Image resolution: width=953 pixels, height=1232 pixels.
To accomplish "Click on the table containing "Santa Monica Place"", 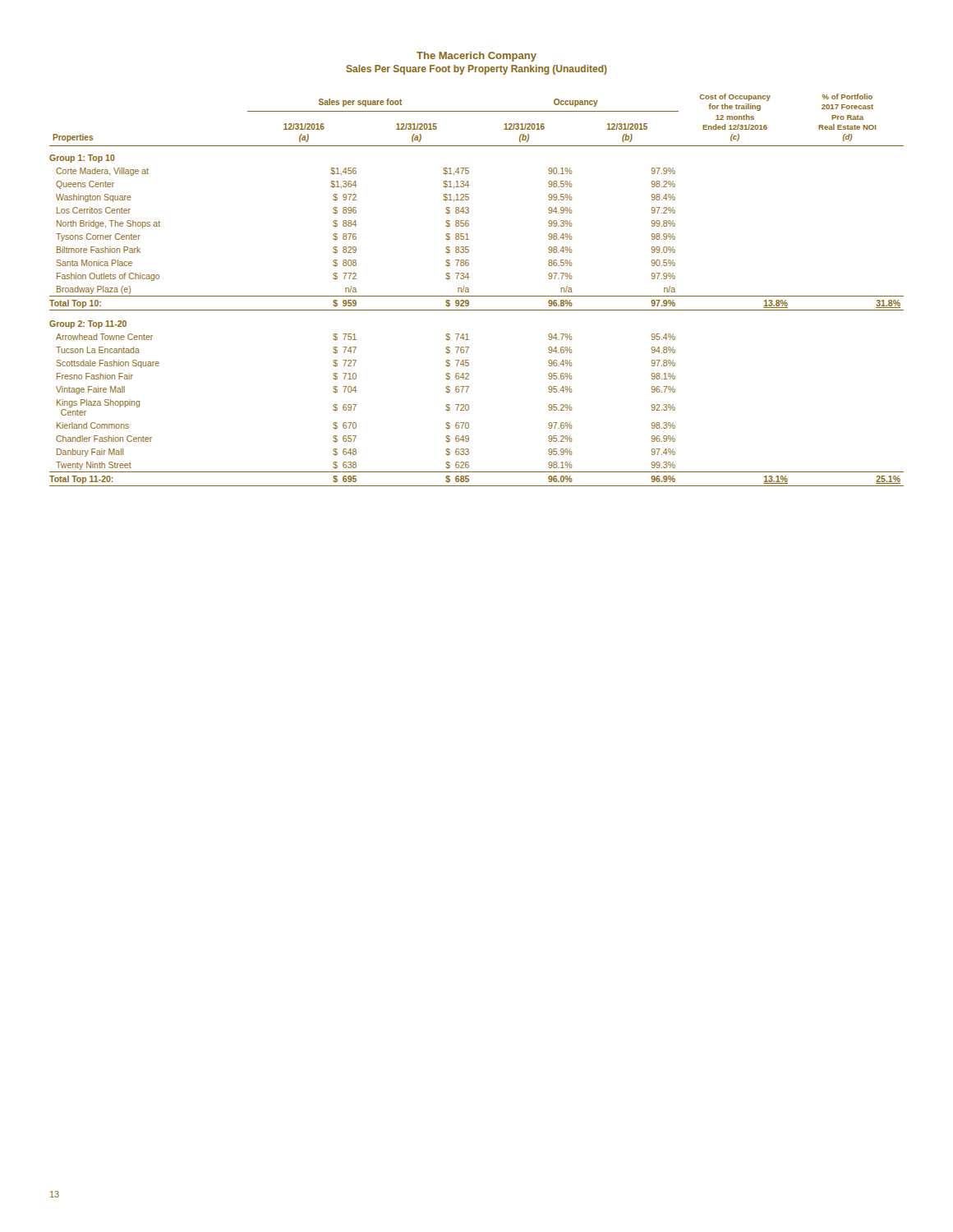I will pyautogui.click(x=476, y=288).
